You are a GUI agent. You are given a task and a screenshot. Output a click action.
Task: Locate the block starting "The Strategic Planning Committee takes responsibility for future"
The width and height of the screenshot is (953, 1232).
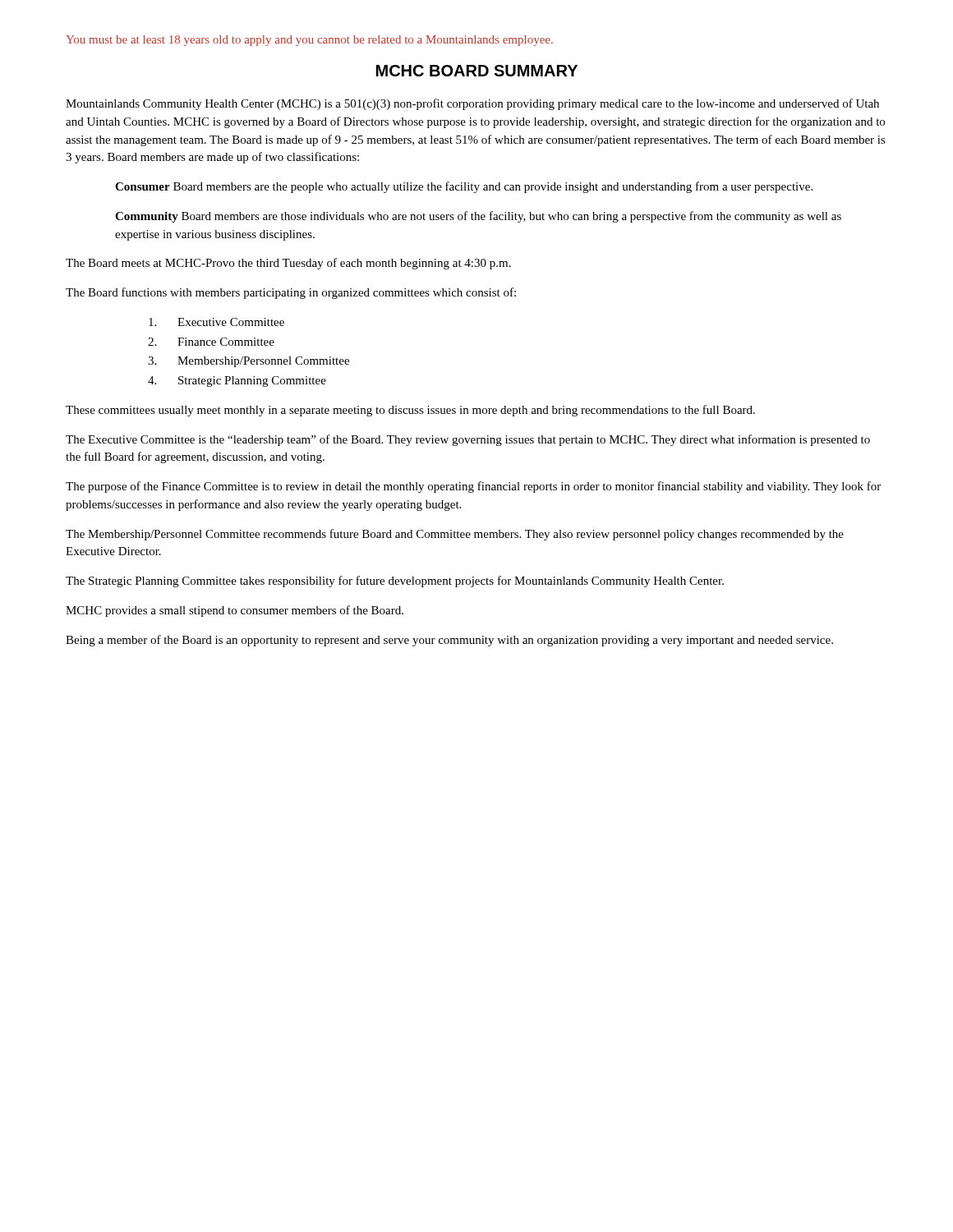[x=395, y=581]
